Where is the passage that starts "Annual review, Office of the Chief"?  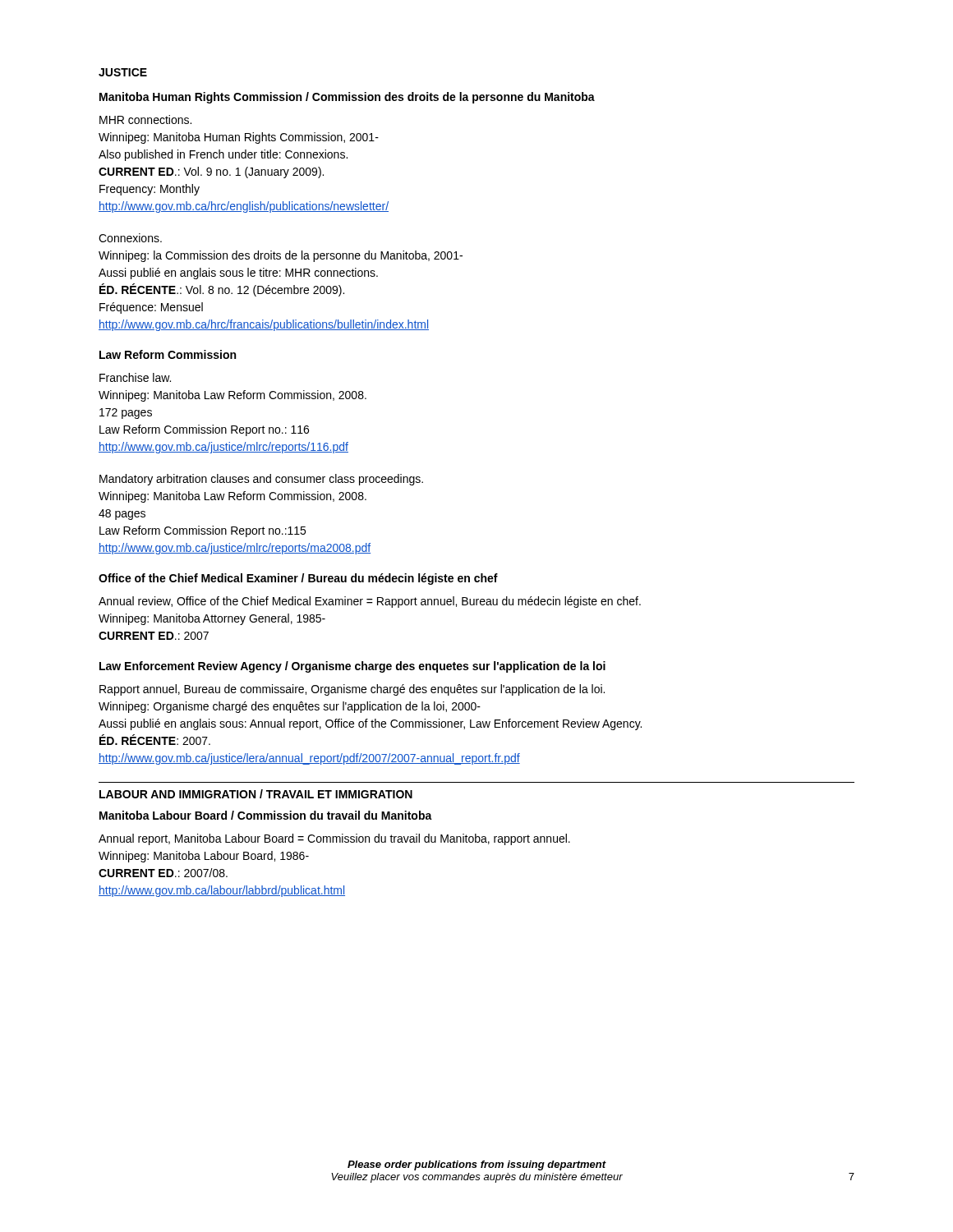click(370, 602)
